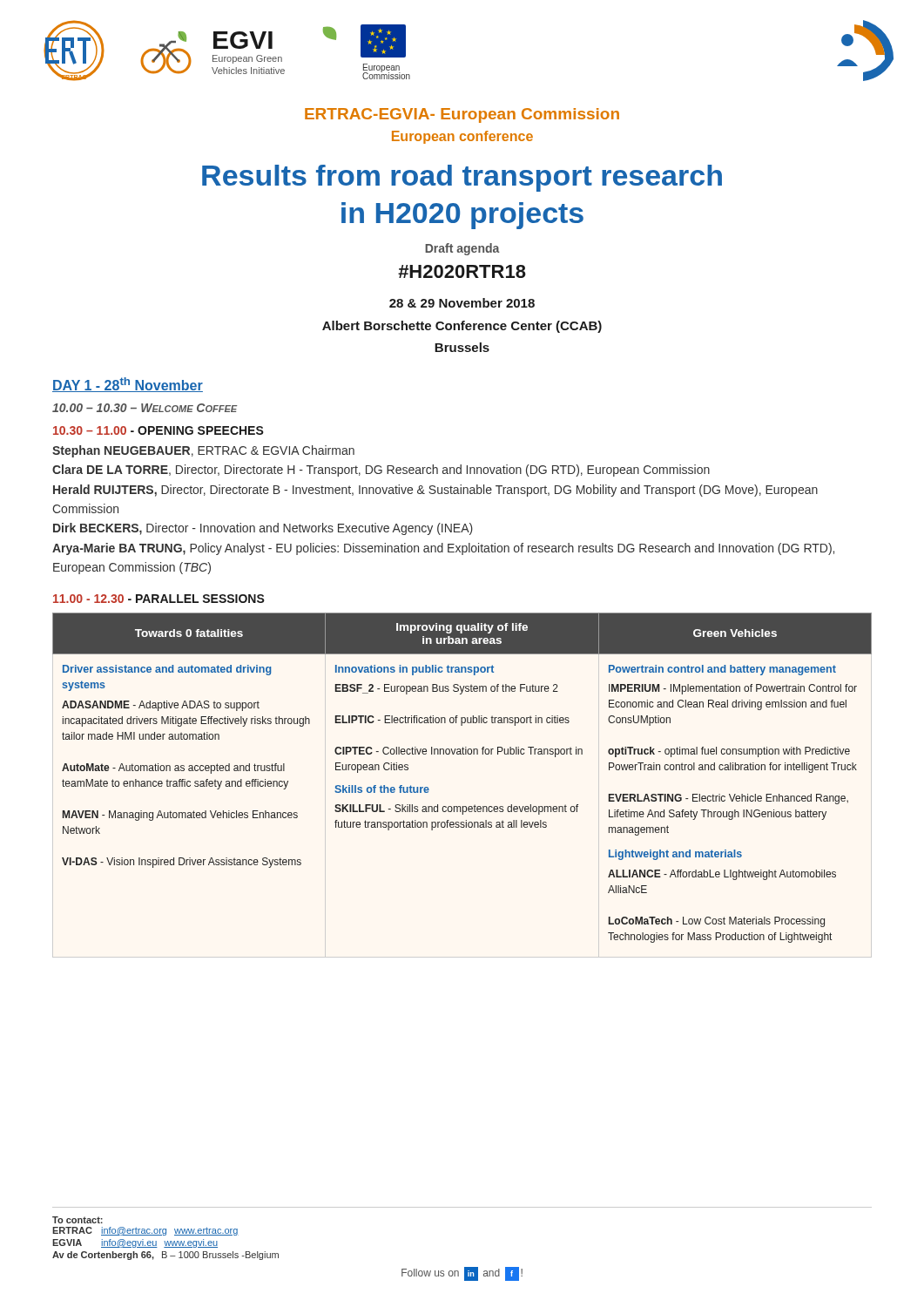Image resolution: width=924 pixels, height=1307 pixels.
Task: Locate the text starting "European conference"
Action: 462,136
